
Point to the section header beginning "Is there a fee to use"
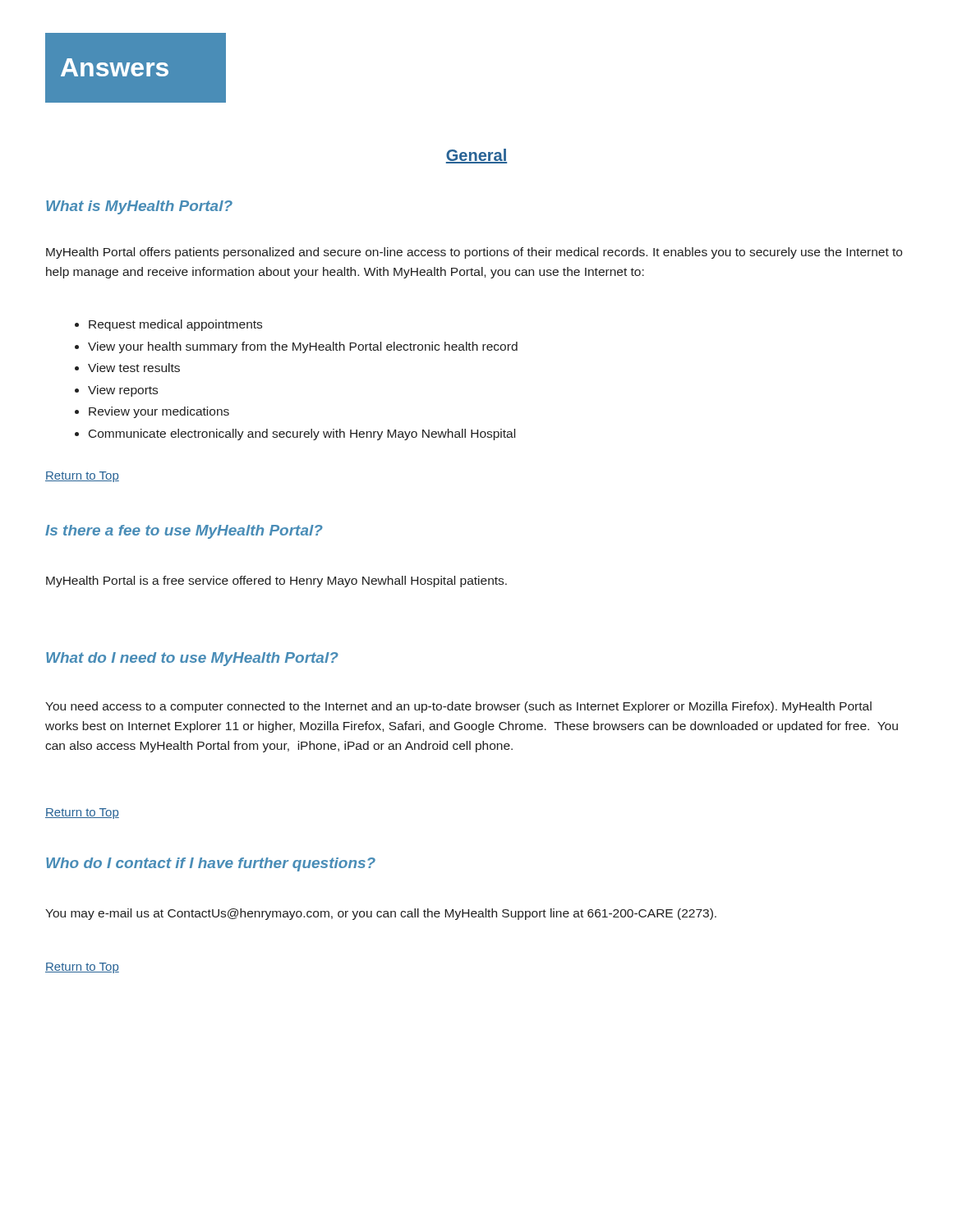pyautogui.click(x=184, y=530)
